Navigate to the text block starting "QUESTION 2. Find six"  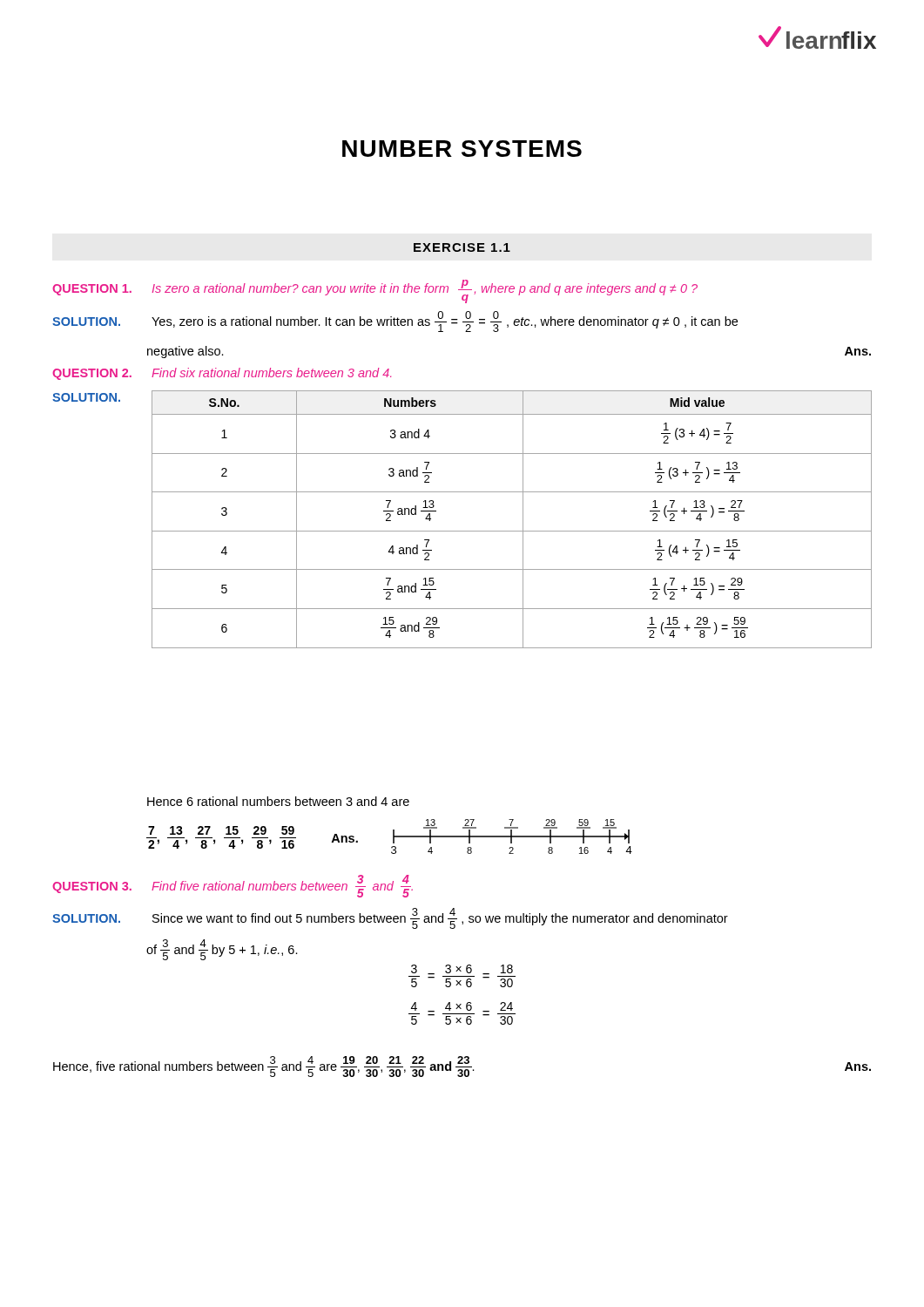click(223, 373)
